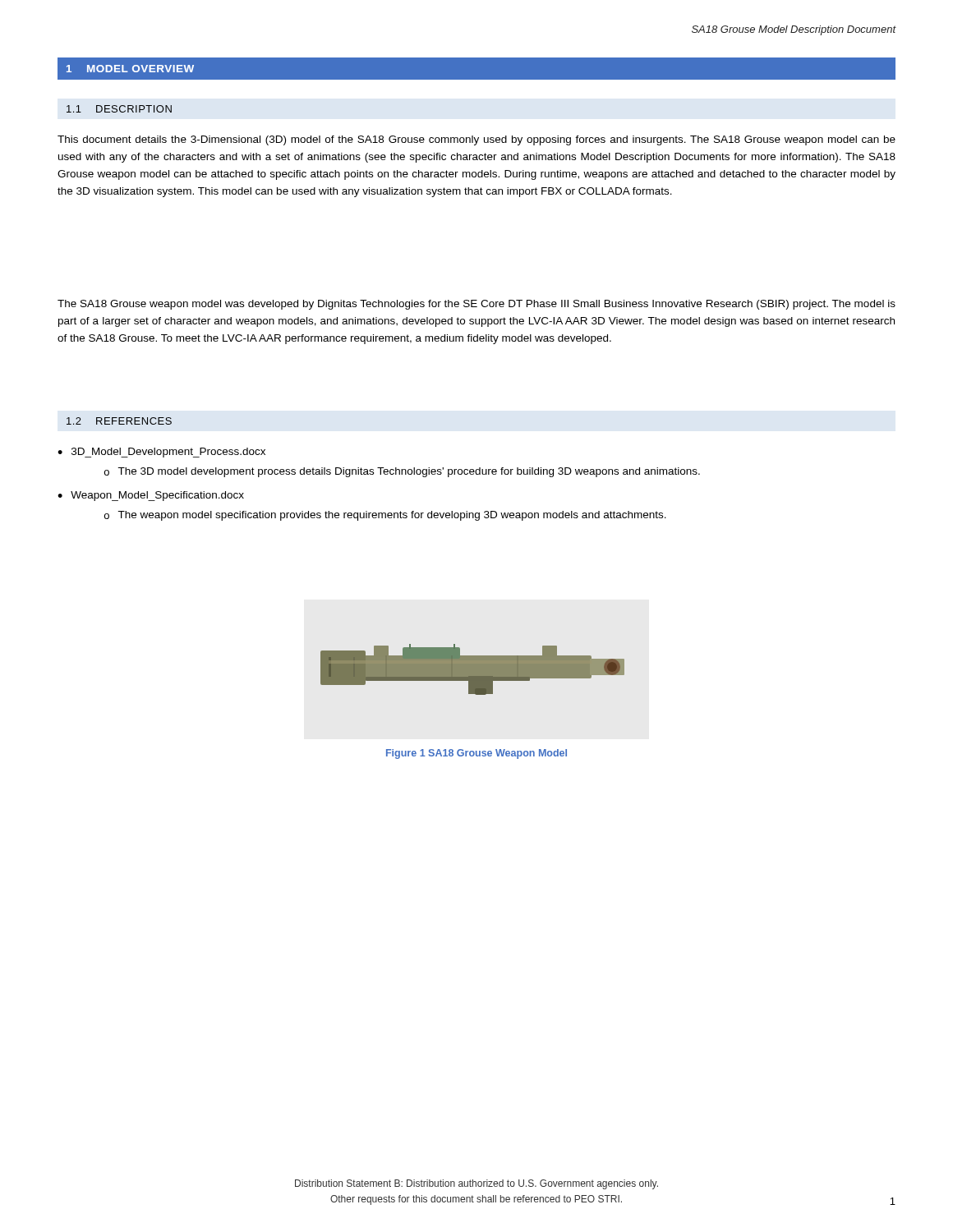
Task: Click where it says "1.1 DESCRIPTION"
Action: point(119,109)
